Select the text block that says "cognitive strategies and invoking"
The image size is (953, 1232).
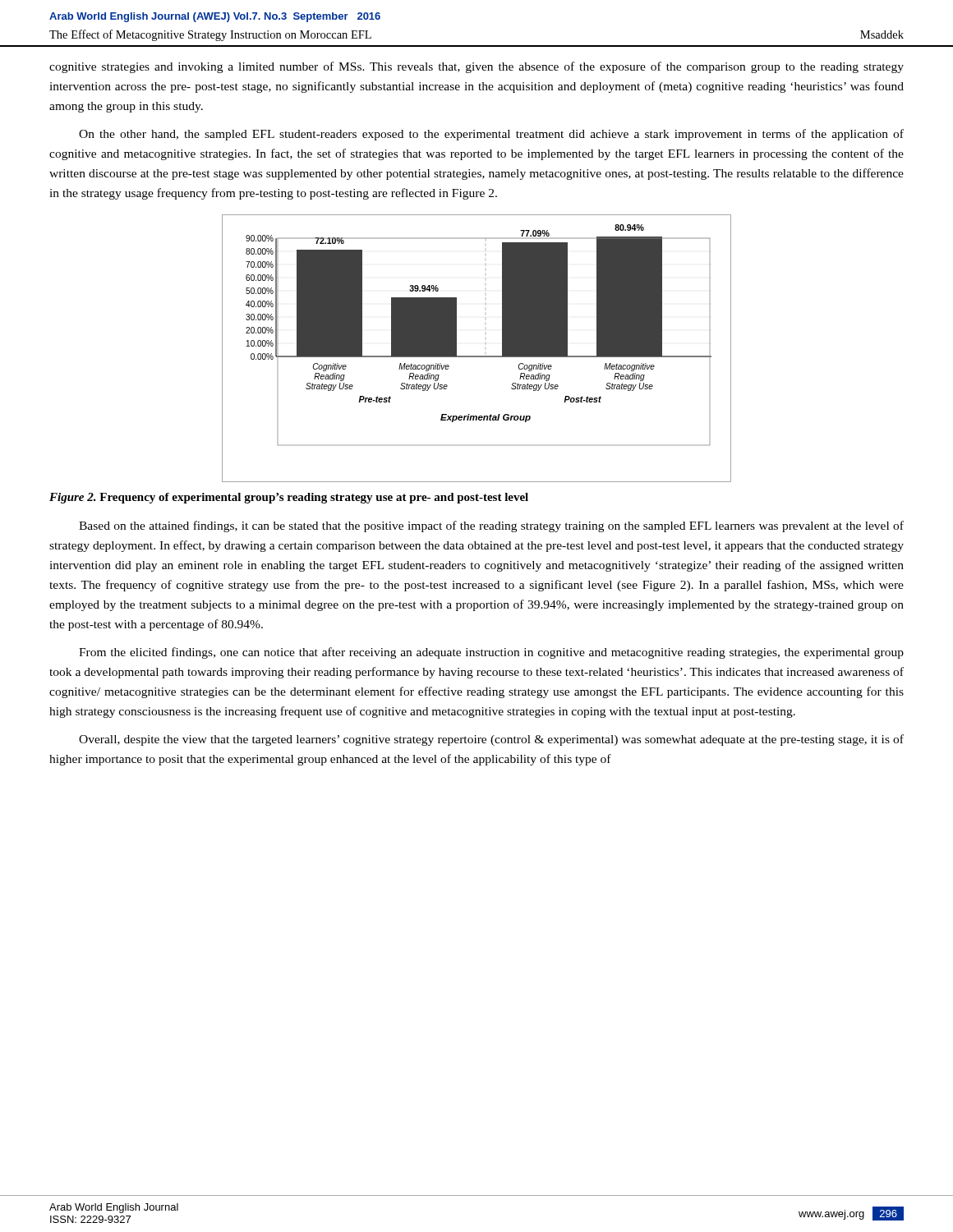[x=476, y=86]
